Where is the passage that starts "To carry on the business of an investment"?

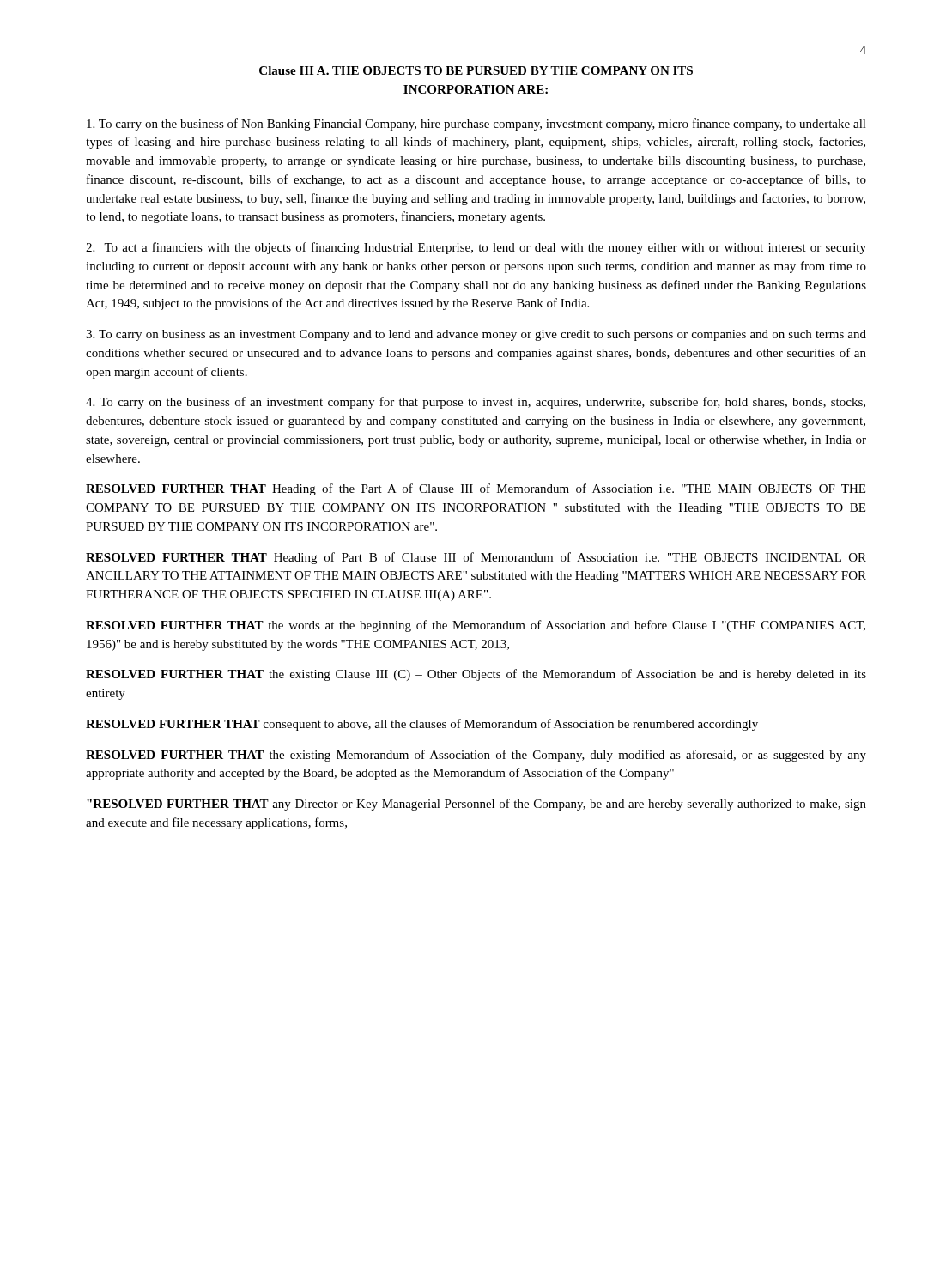(x=476, y=430)
